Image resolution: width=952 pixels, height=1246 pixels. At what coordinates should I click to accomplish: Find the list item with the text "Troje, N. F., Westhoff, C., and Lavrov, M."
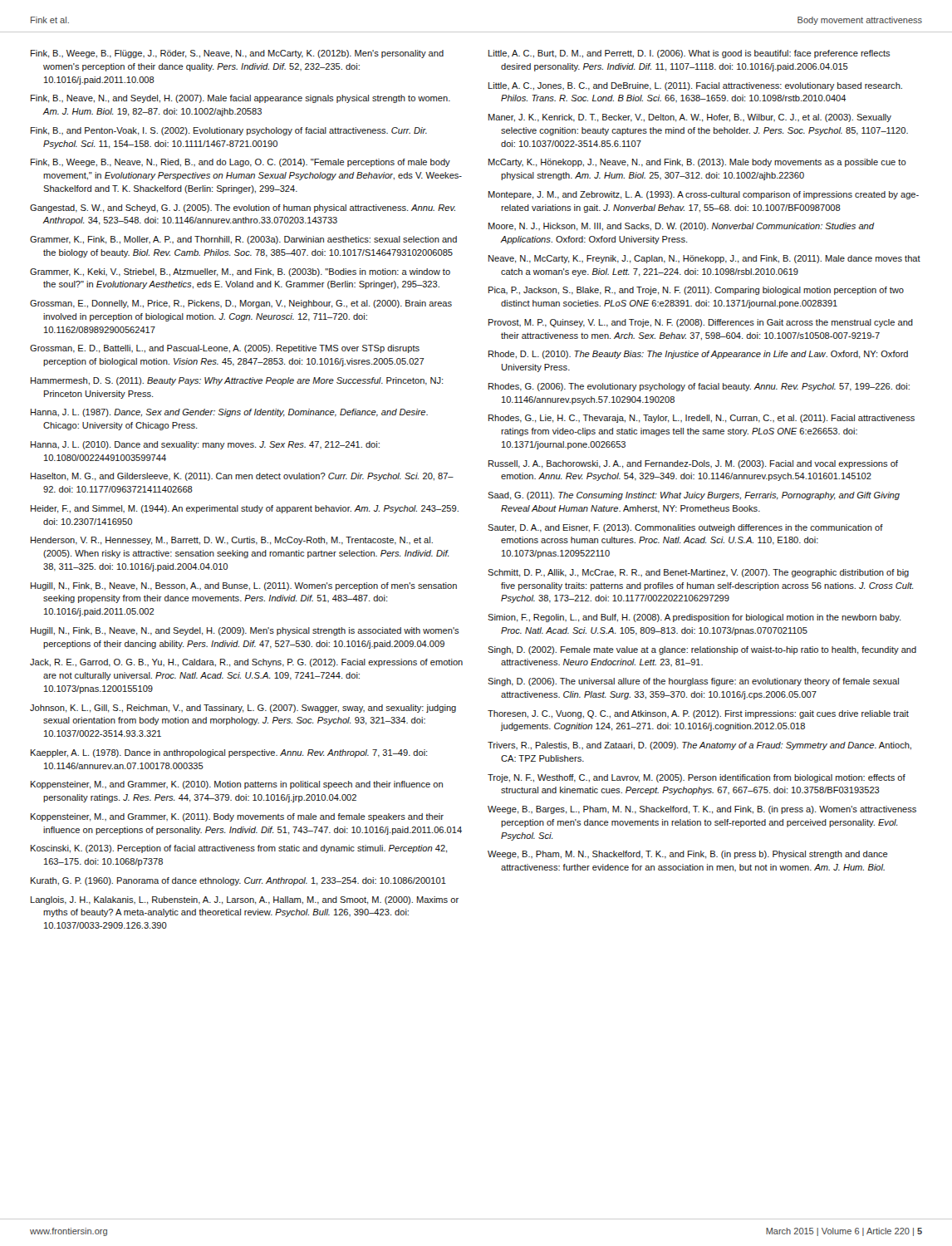point(696,784)
